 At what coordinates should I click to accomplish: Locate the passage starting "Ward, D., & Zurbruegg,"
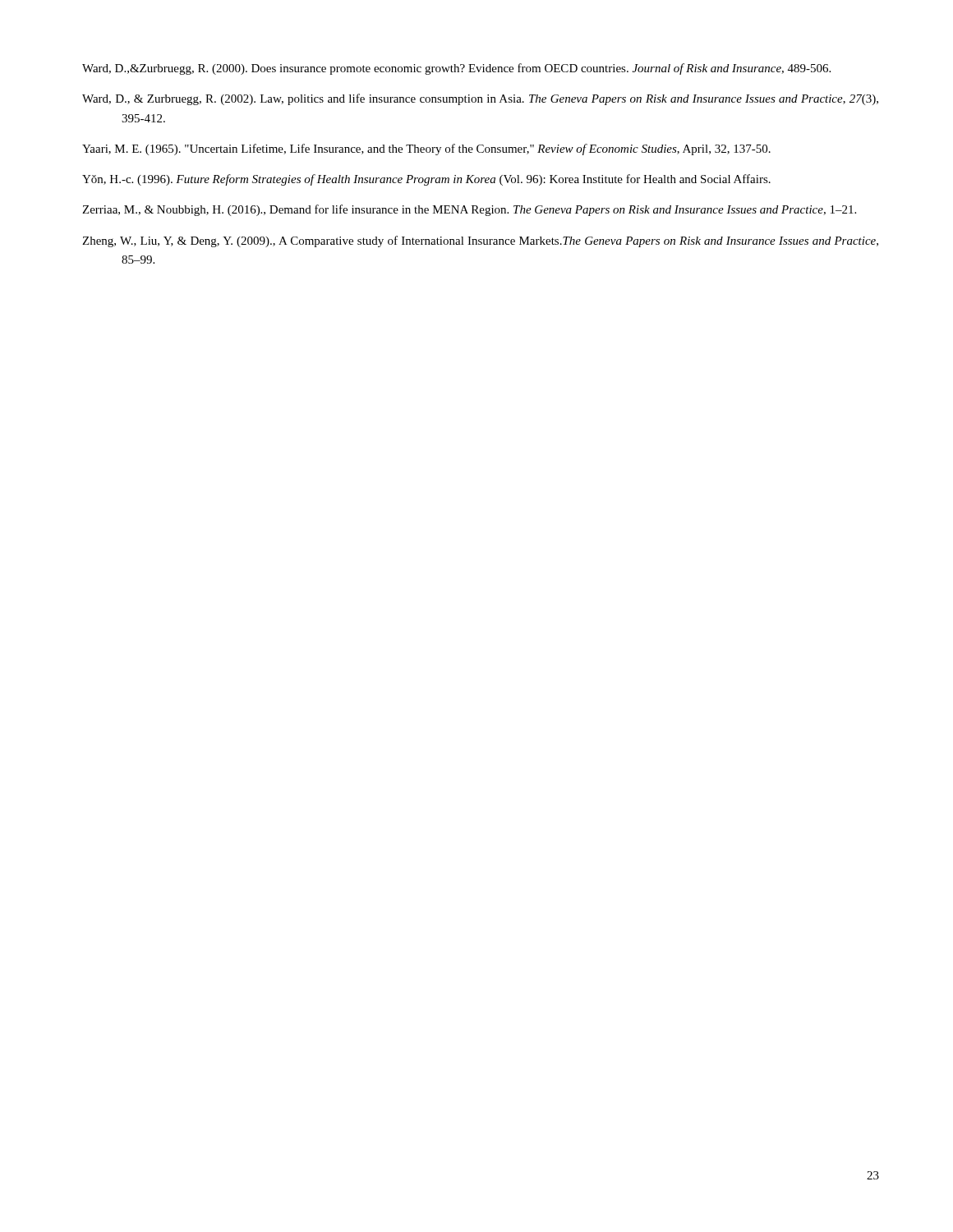coord(481,108)
